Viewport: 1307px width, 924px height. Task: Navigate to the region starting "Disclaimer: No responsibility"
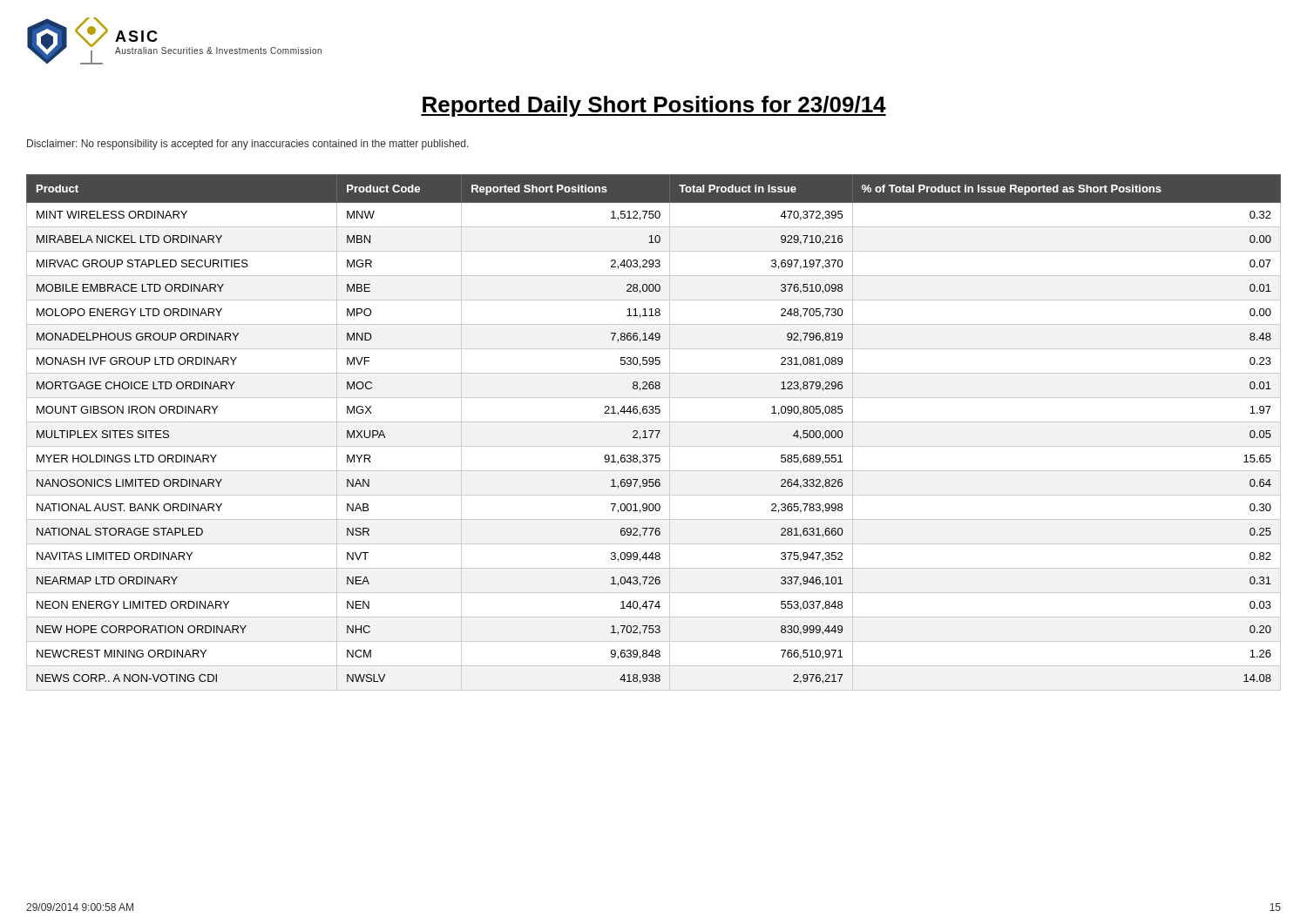tap(248, 144)
